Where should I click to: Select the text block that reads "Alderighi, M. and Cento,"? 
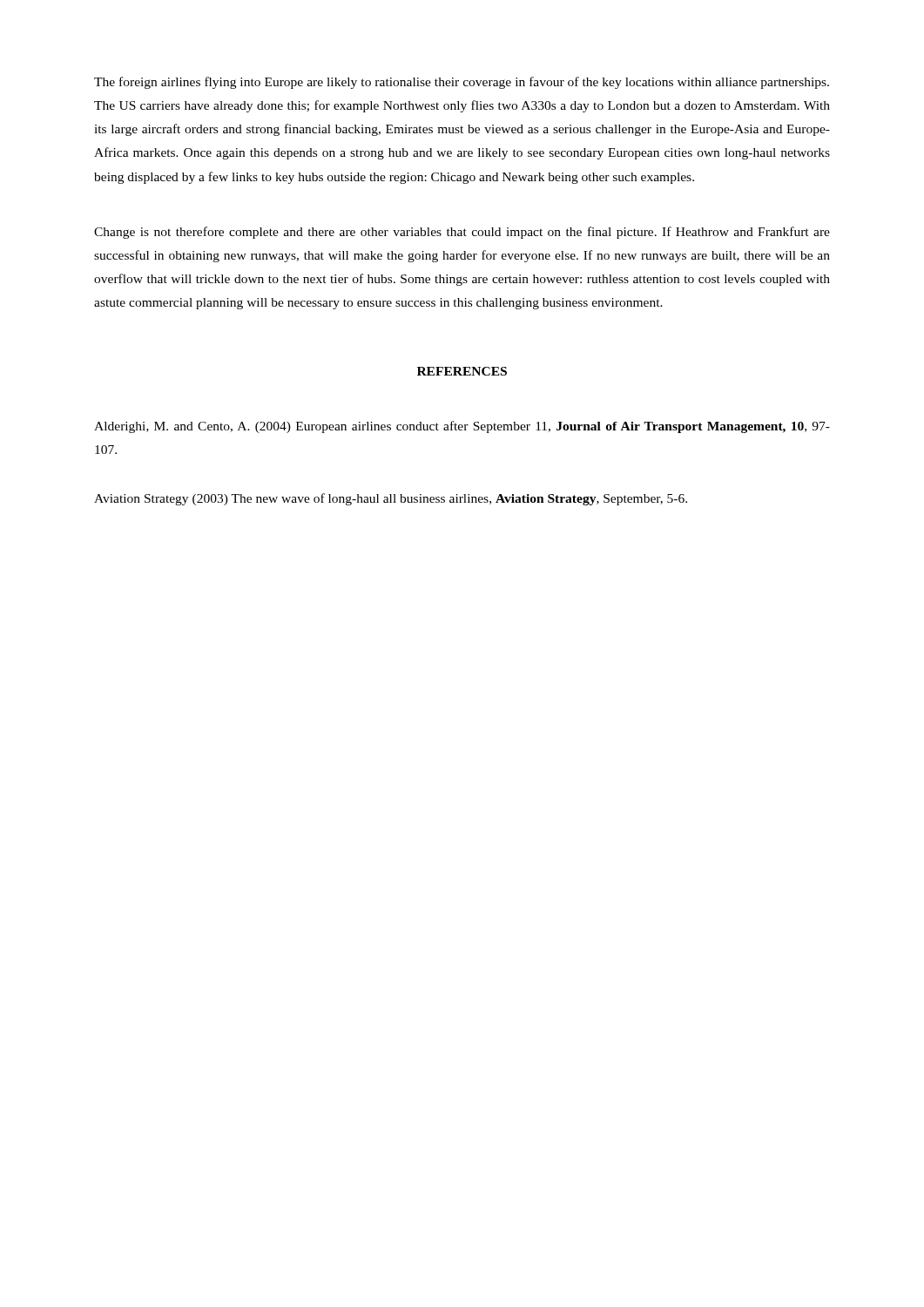[462, 438]
